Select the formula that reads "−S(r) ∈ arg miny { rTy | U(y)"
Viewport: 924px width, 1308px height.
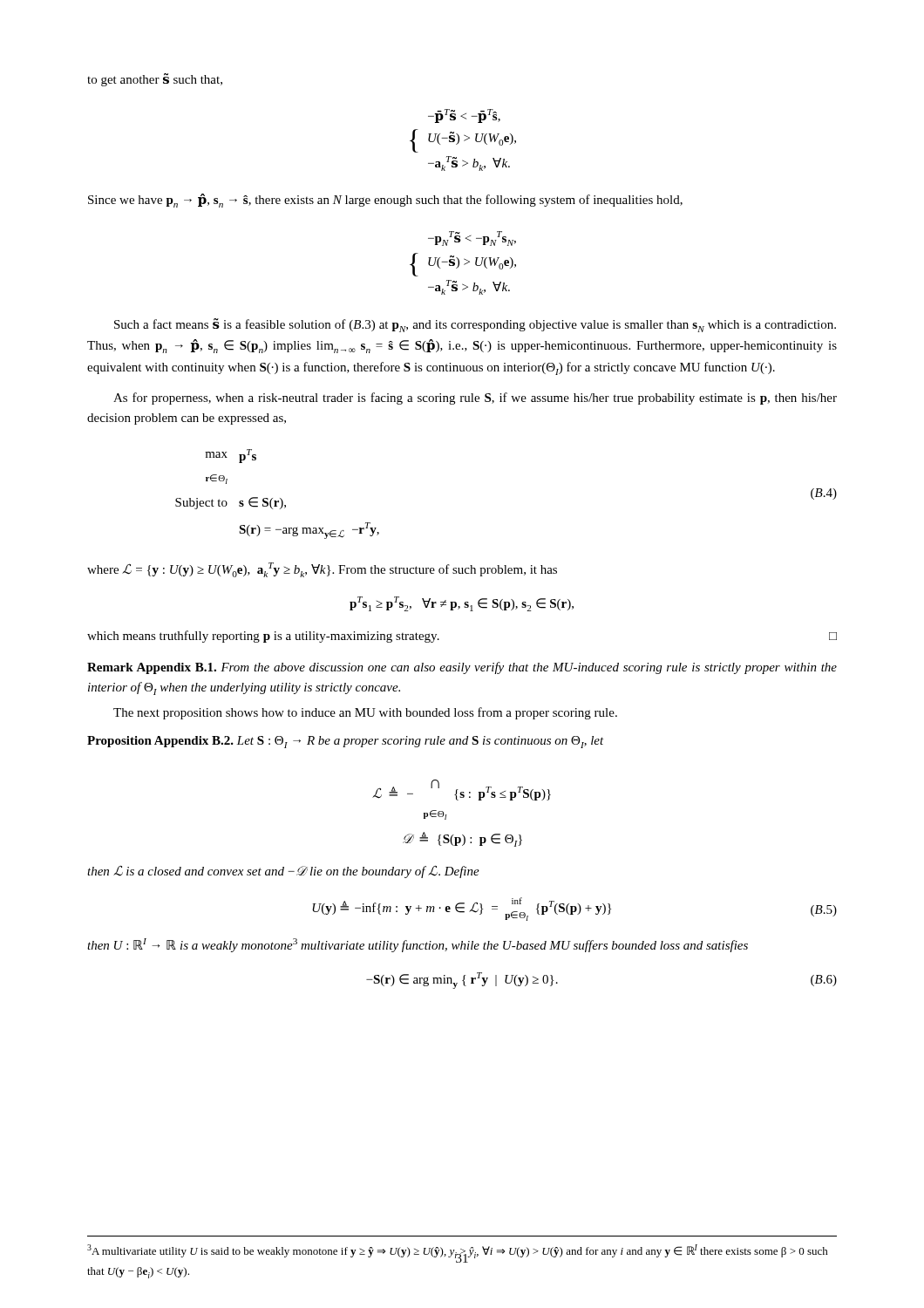(464, 980)
